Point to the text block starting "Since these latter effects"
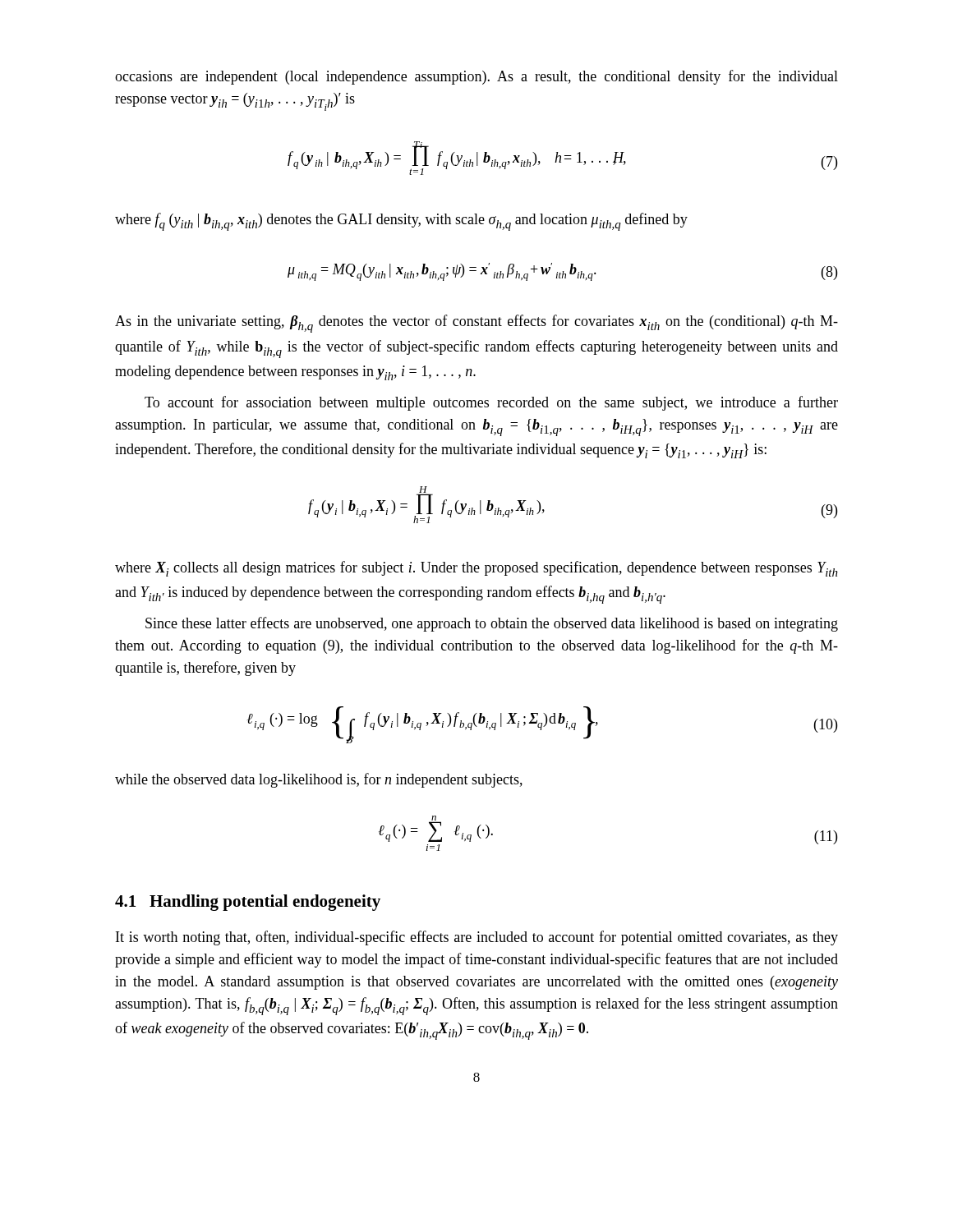The image size is (953, 1232). click(476, 646)
